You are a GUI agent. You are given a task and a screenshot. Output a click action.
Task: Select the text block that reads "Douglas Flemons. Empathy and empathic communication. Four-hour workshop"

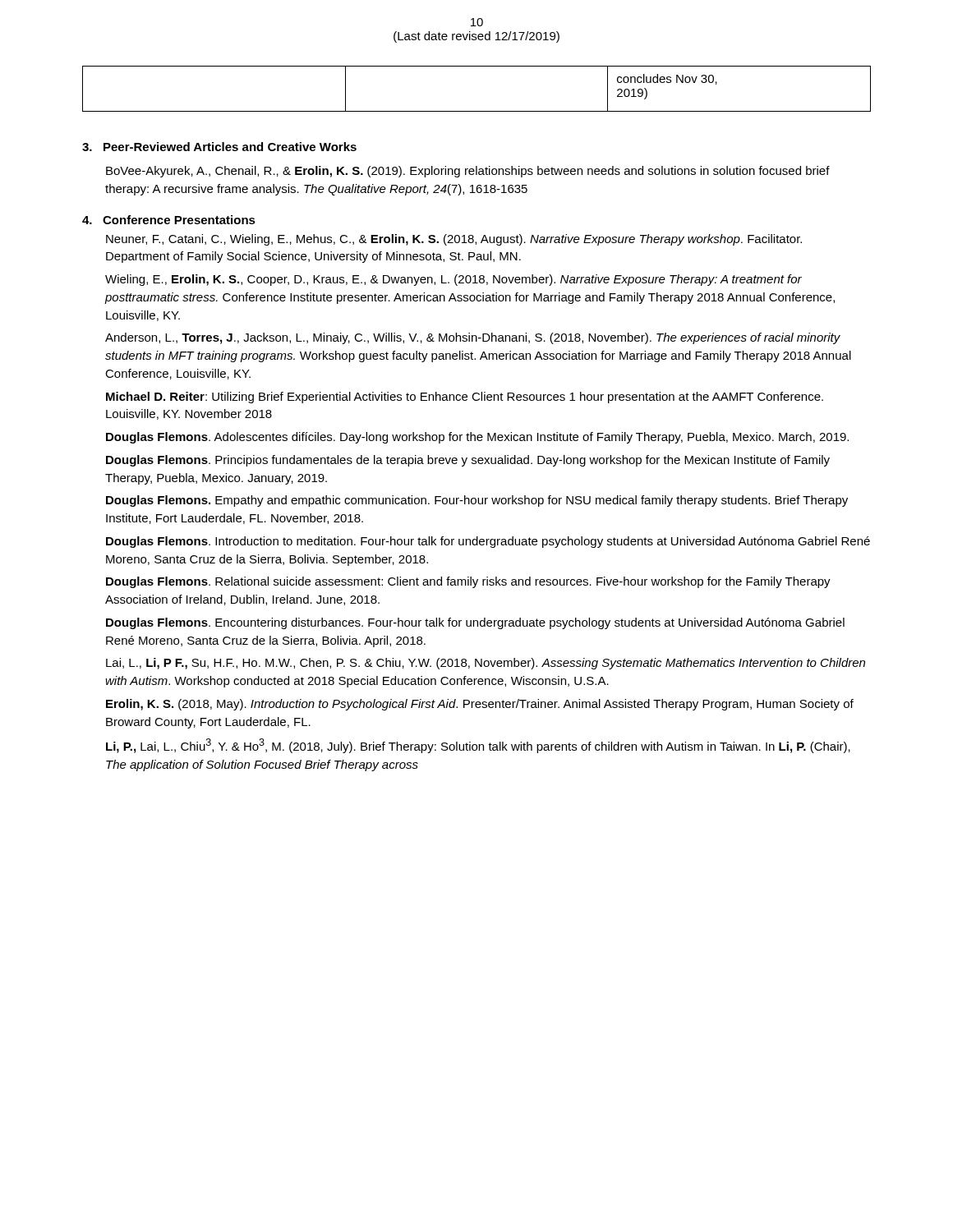point(477,509)
